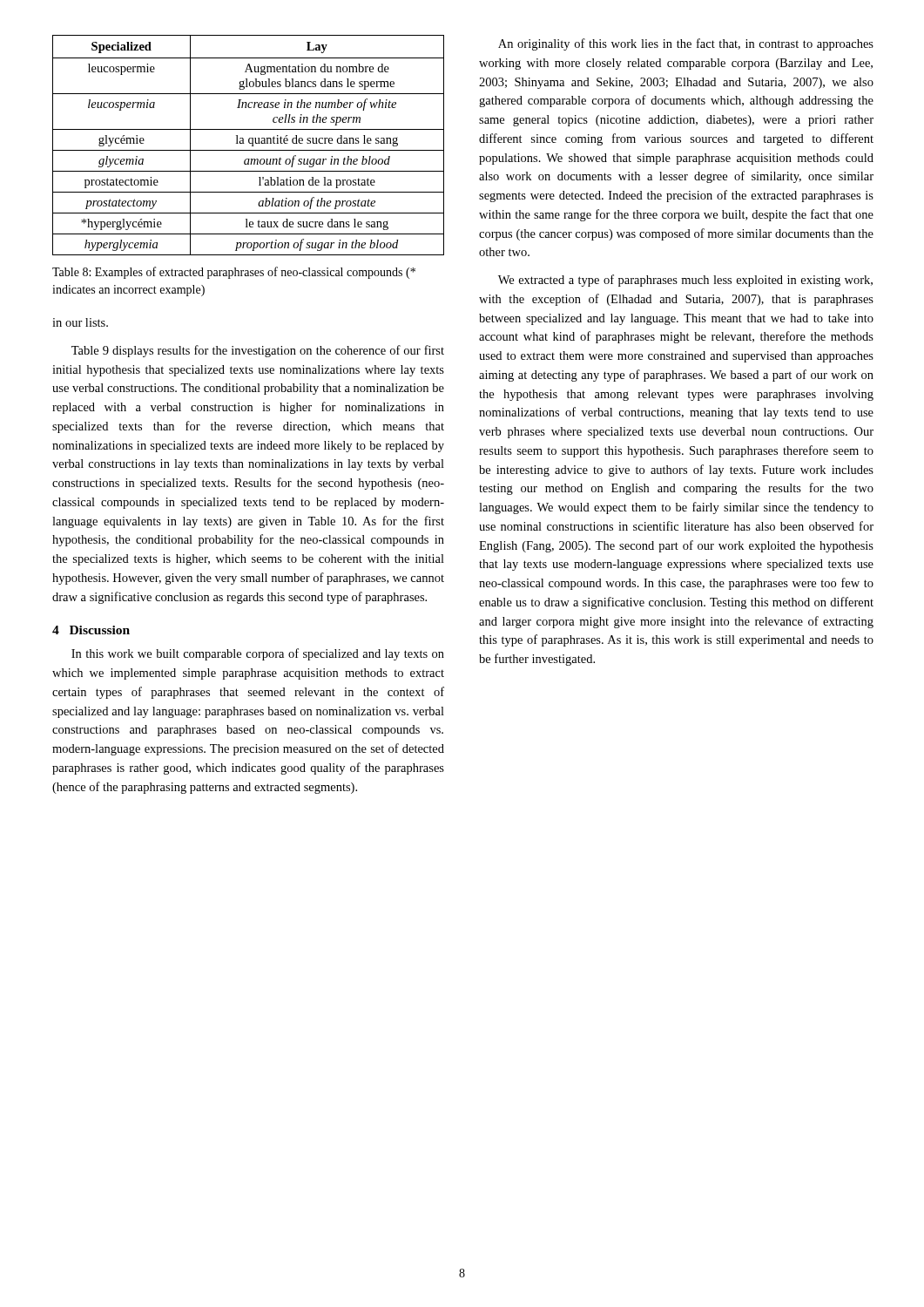Find the text with the text "in our lists."
Image resolution: width=924 pixels, height=1307 pixels.
pyautogui.click(x=81, y=323)
